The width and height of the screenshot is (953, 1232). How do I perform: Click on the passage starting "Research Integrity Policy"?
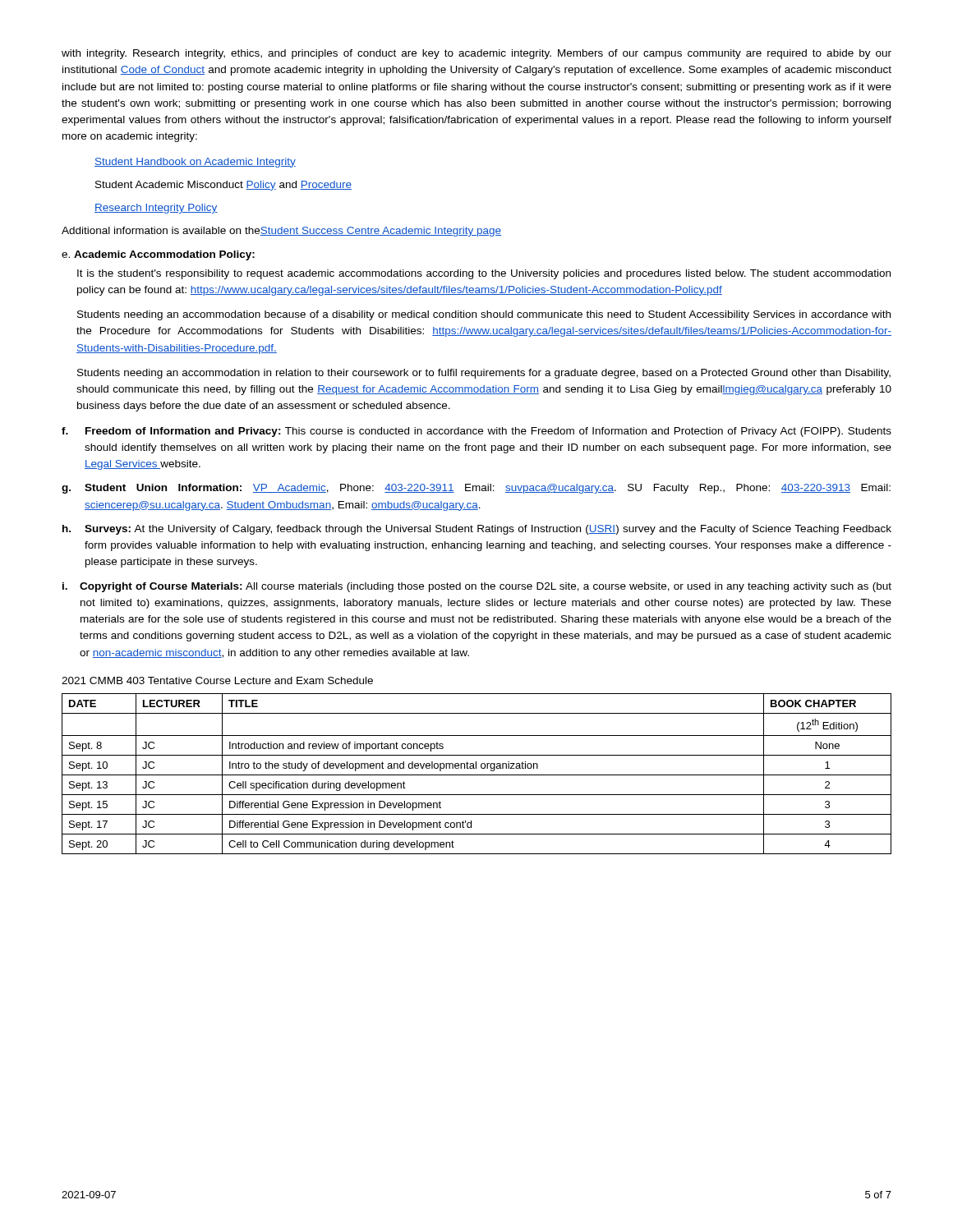156,207
